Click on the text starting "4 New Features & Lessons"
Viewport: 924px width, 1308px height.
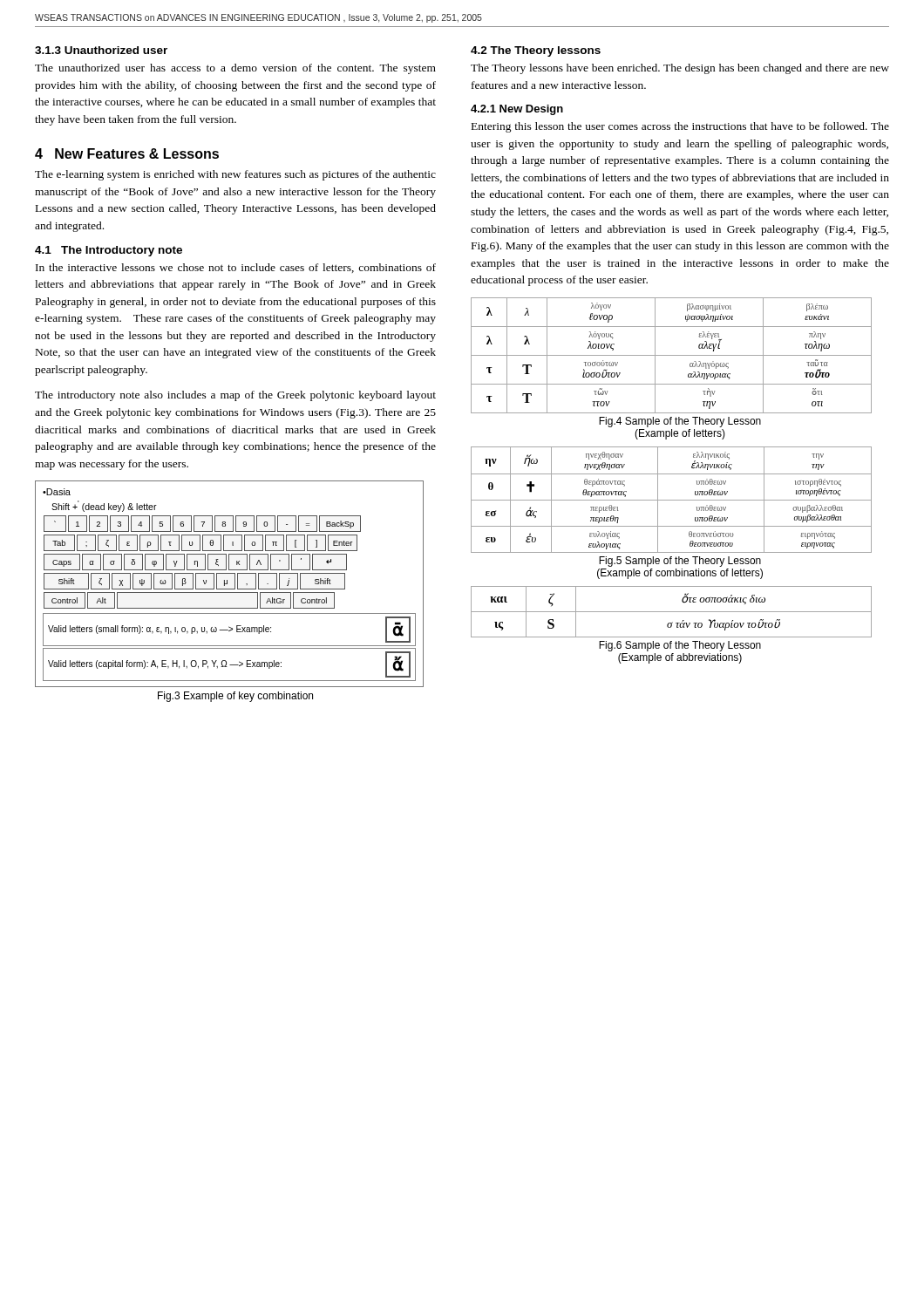pyautogui.click(x=127, y=154)
